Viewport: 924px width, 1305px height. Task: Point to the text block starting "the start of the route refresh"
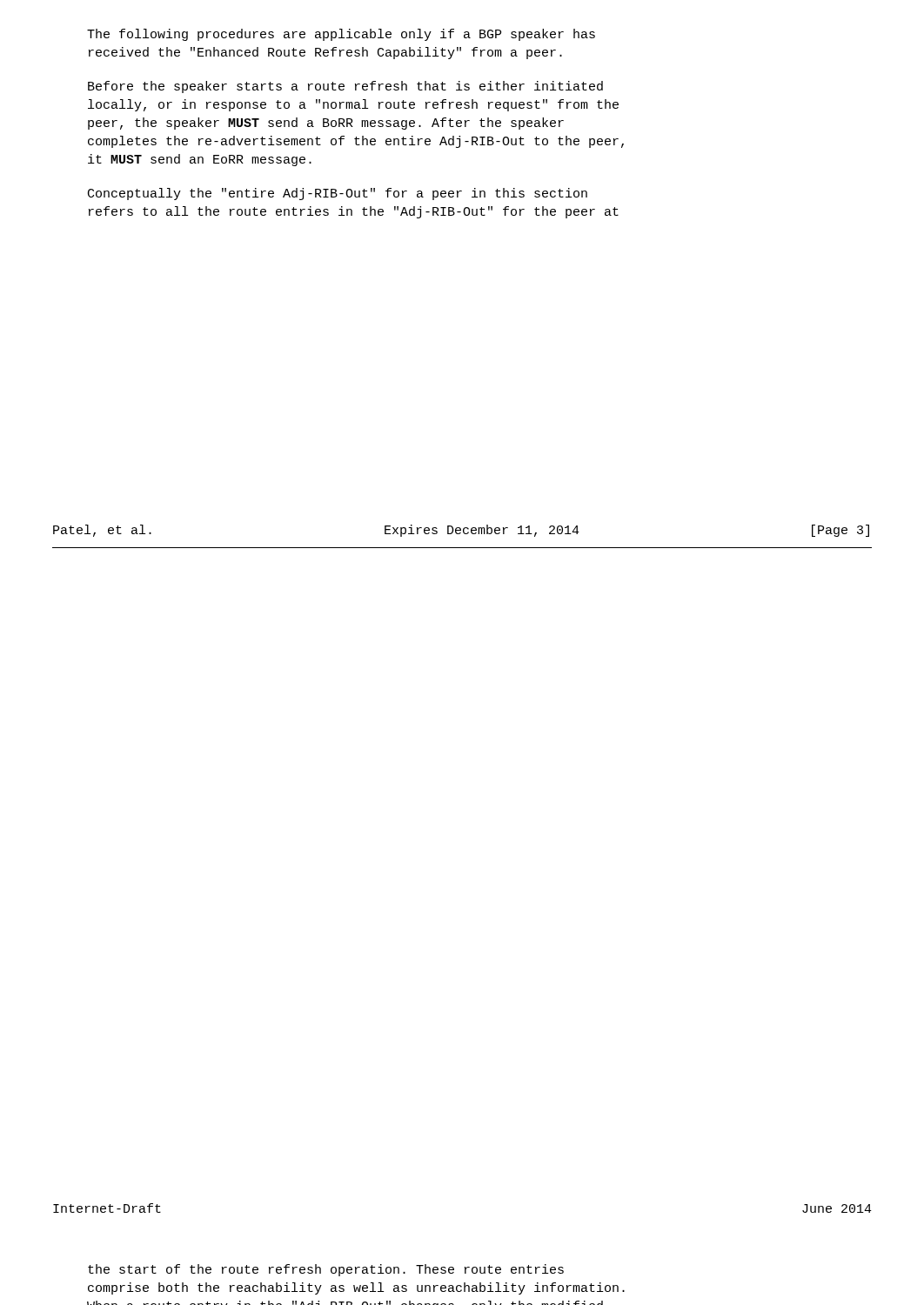(448, 1283)
